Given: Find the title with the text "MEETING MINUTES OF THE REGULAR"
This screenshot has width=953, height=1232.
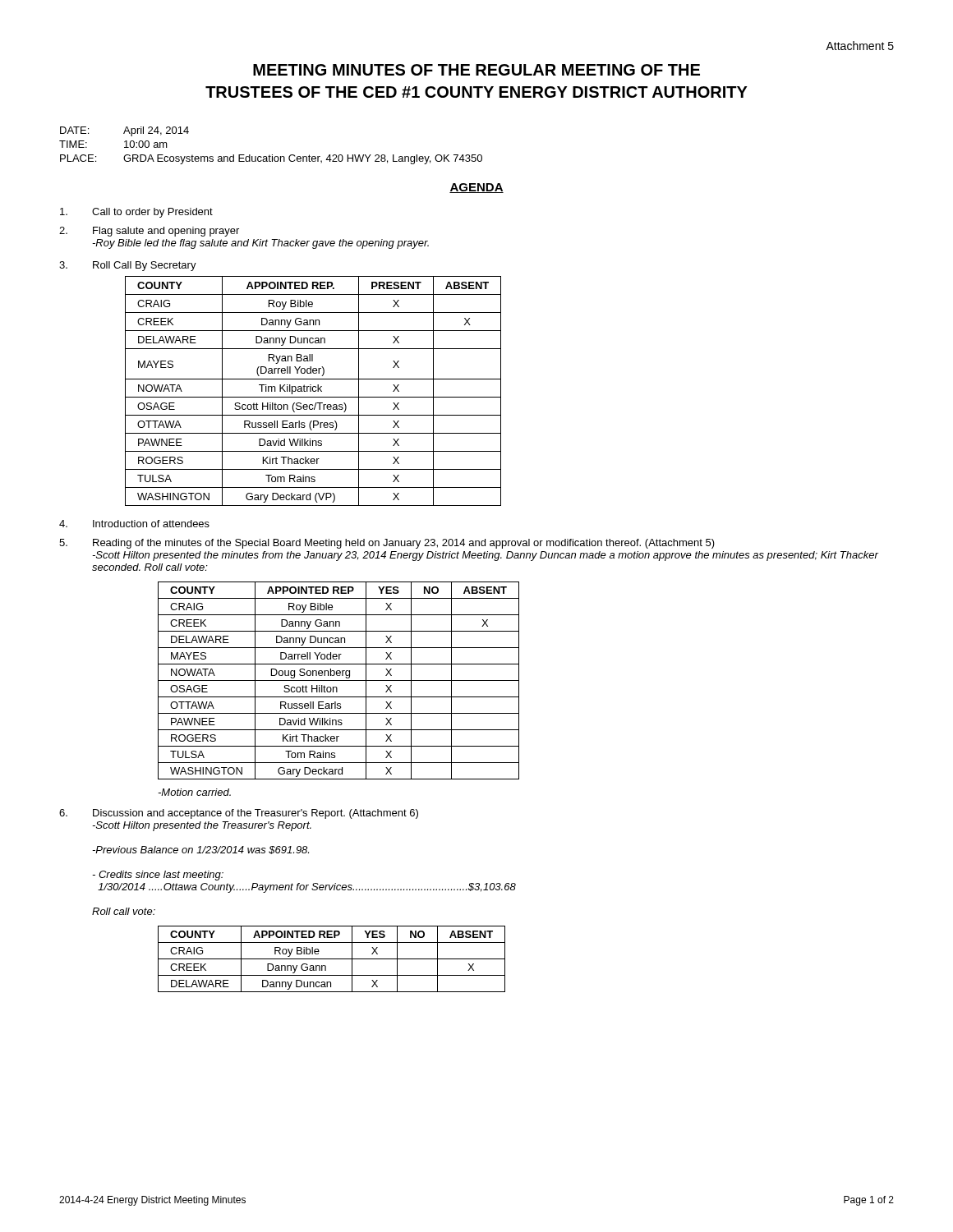Looking at the screenshot, I should (x=476, y=81).
